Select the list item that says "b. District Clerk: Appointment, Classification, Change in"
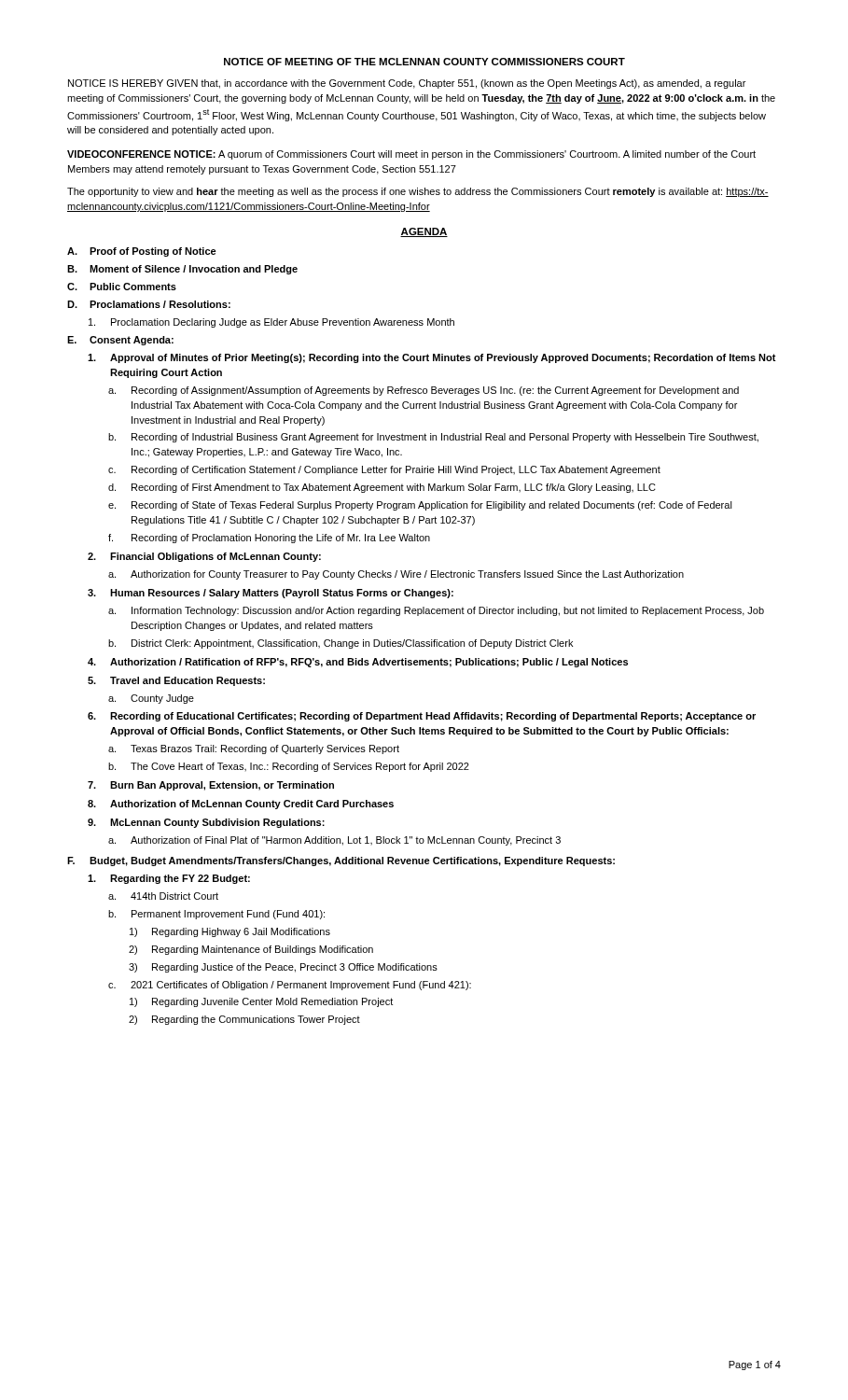Viewport: 848px width, 1400px height. click(445, 644)
